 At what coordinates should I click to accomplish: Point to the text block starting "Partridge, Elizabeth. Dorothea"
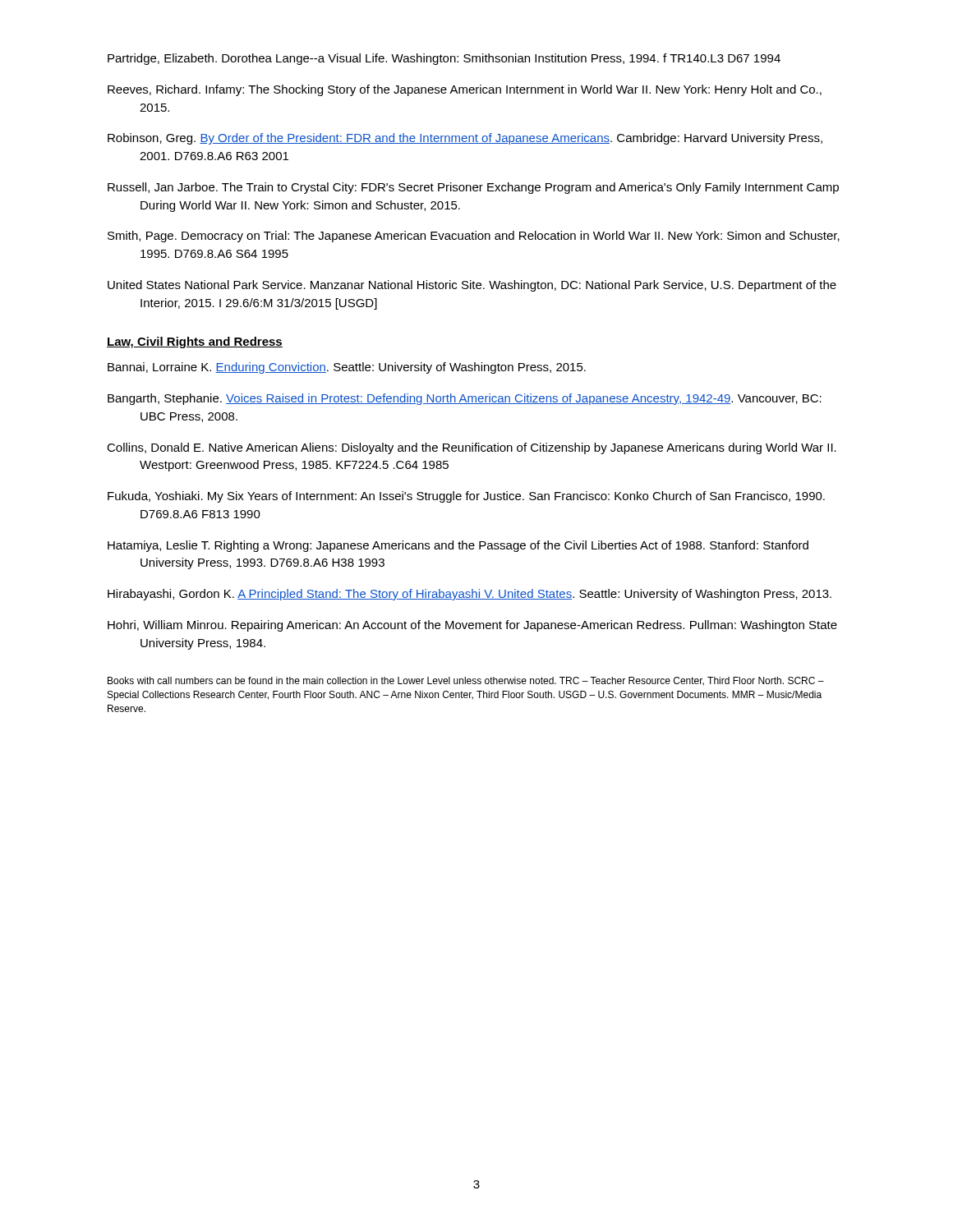[x=444, y=58]
